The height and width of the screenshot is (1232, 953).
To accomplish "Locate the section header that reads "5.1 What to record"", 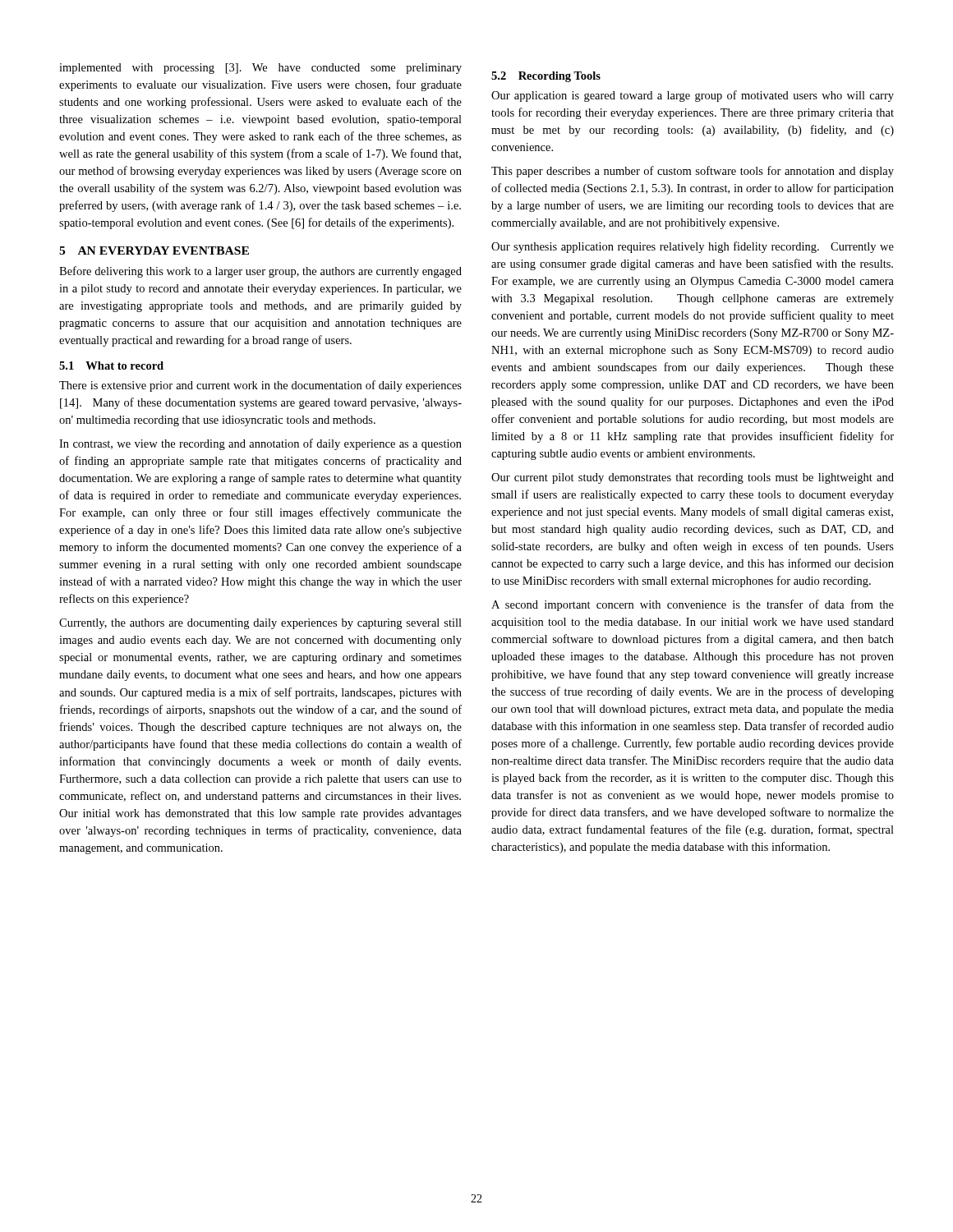I will click(x=111, y=365).
